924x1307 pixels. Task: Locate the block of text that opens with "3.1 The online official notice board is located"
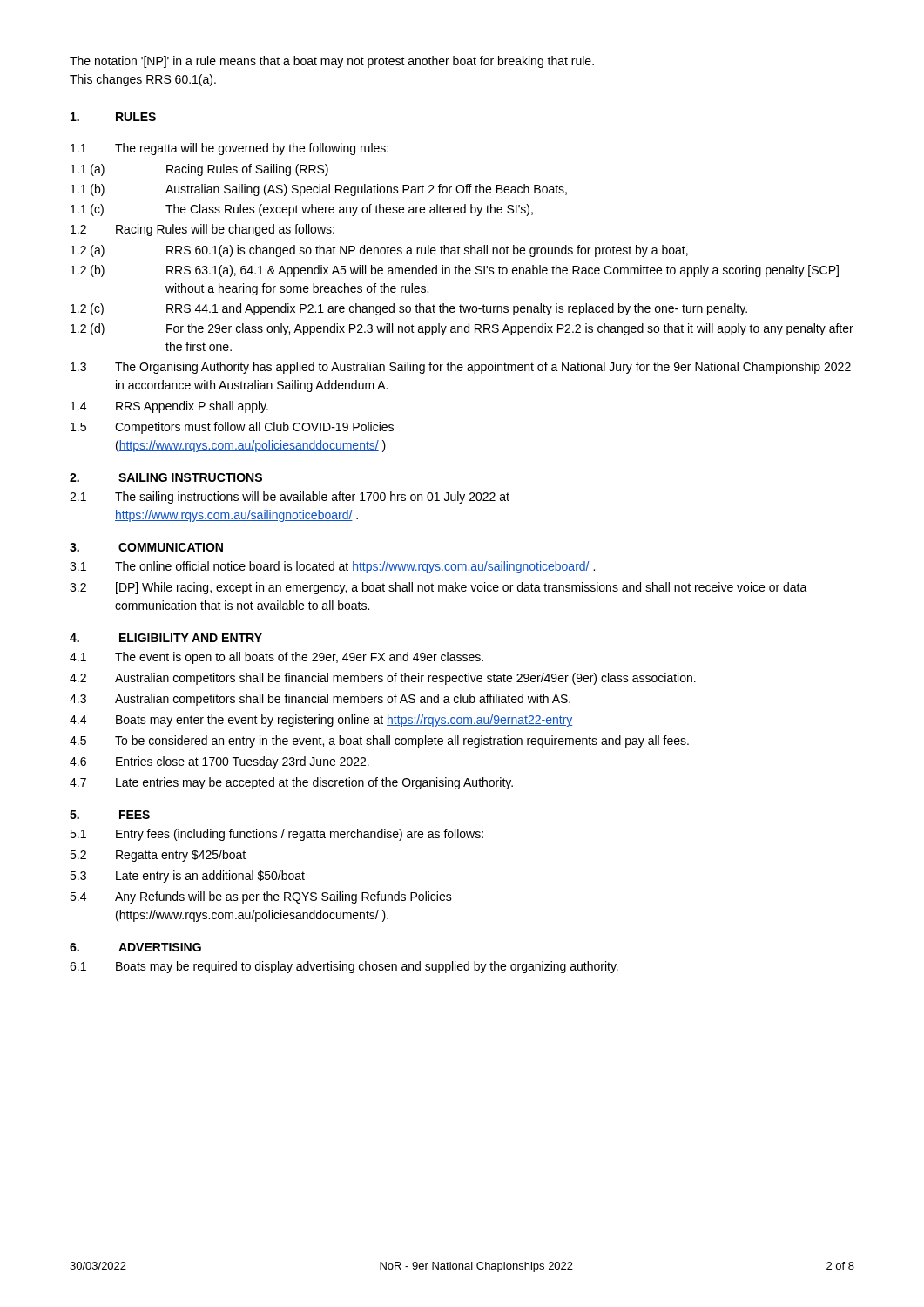point(462,567)
